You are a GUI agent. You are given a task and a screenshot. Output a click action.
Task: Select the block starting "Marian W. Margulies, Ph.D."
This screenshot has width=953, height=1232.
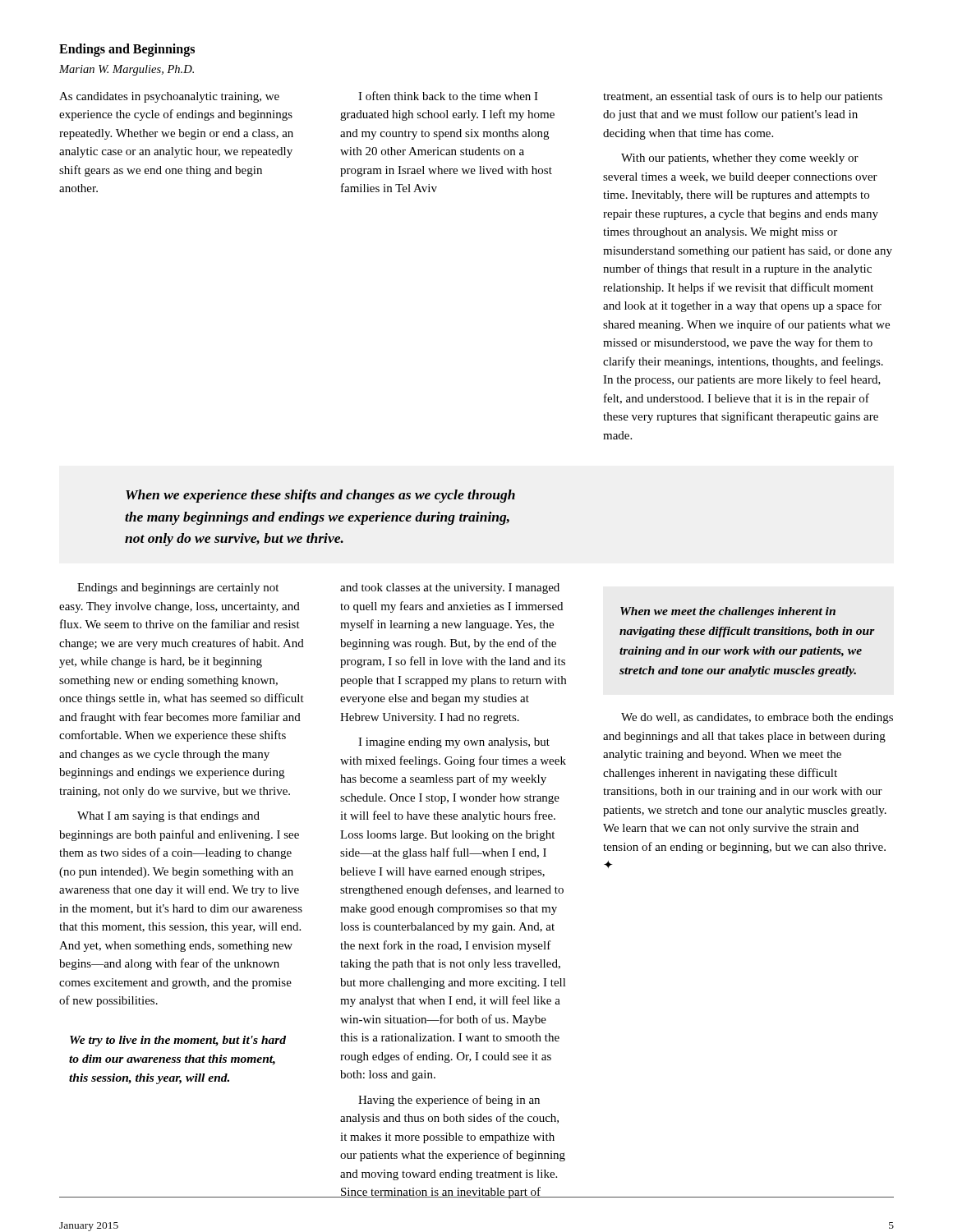click(x=191, y=70)
